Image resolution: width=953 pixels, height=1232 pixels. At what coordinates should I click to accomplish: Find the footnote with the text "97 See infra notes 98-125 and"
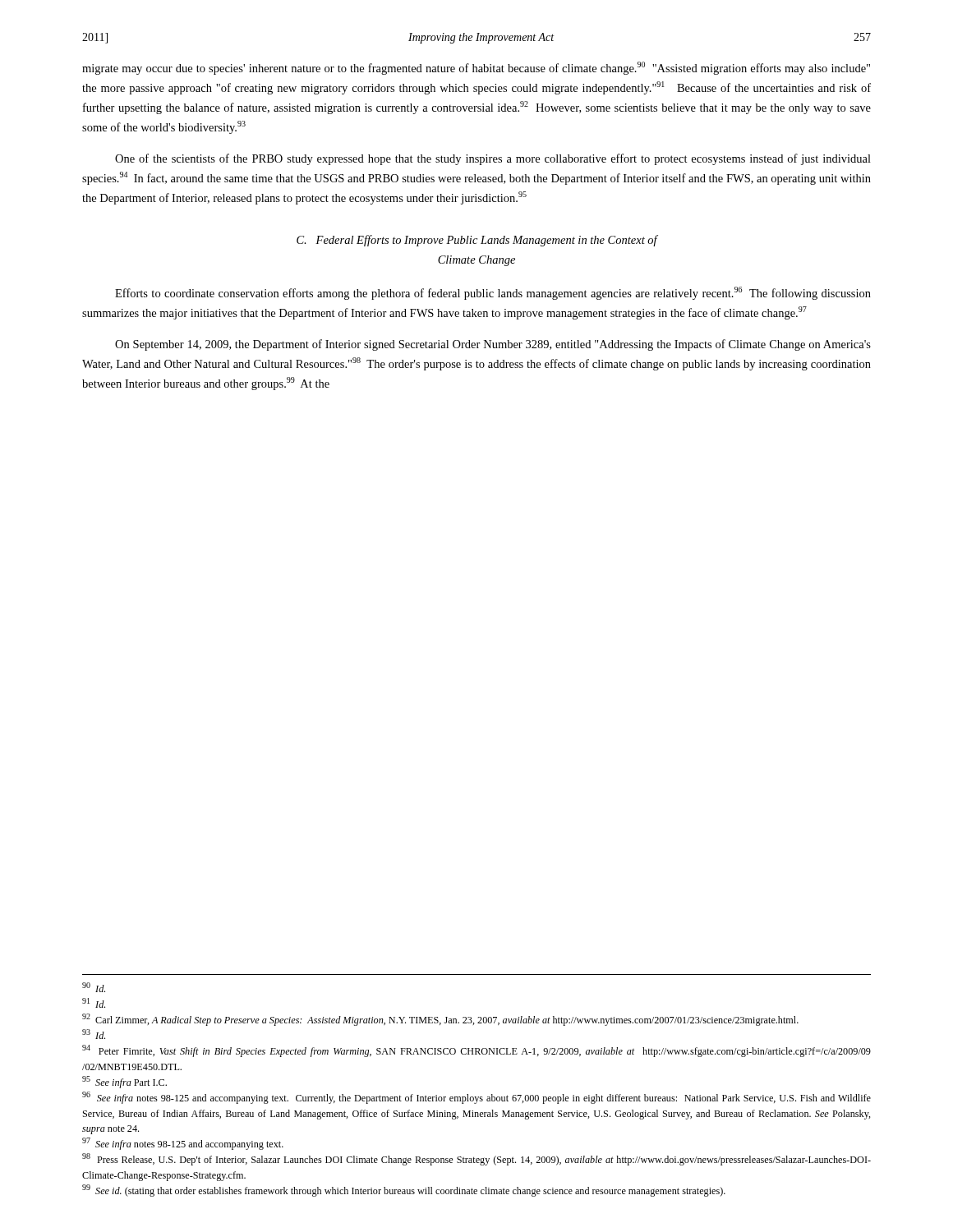[183, 1144]
